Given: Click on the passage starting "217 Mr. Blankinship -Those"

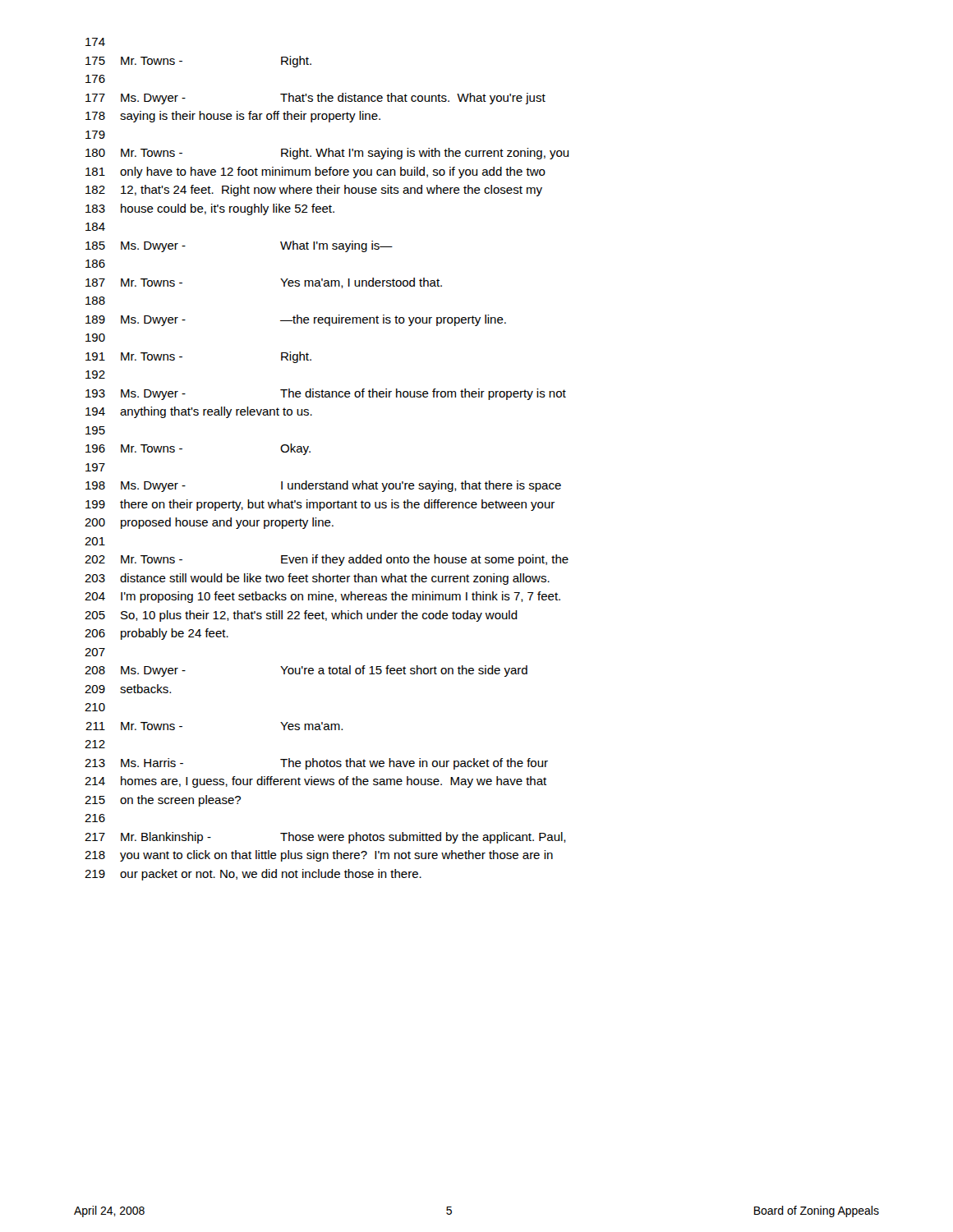Looking at the screenshot, I should 476,837.
